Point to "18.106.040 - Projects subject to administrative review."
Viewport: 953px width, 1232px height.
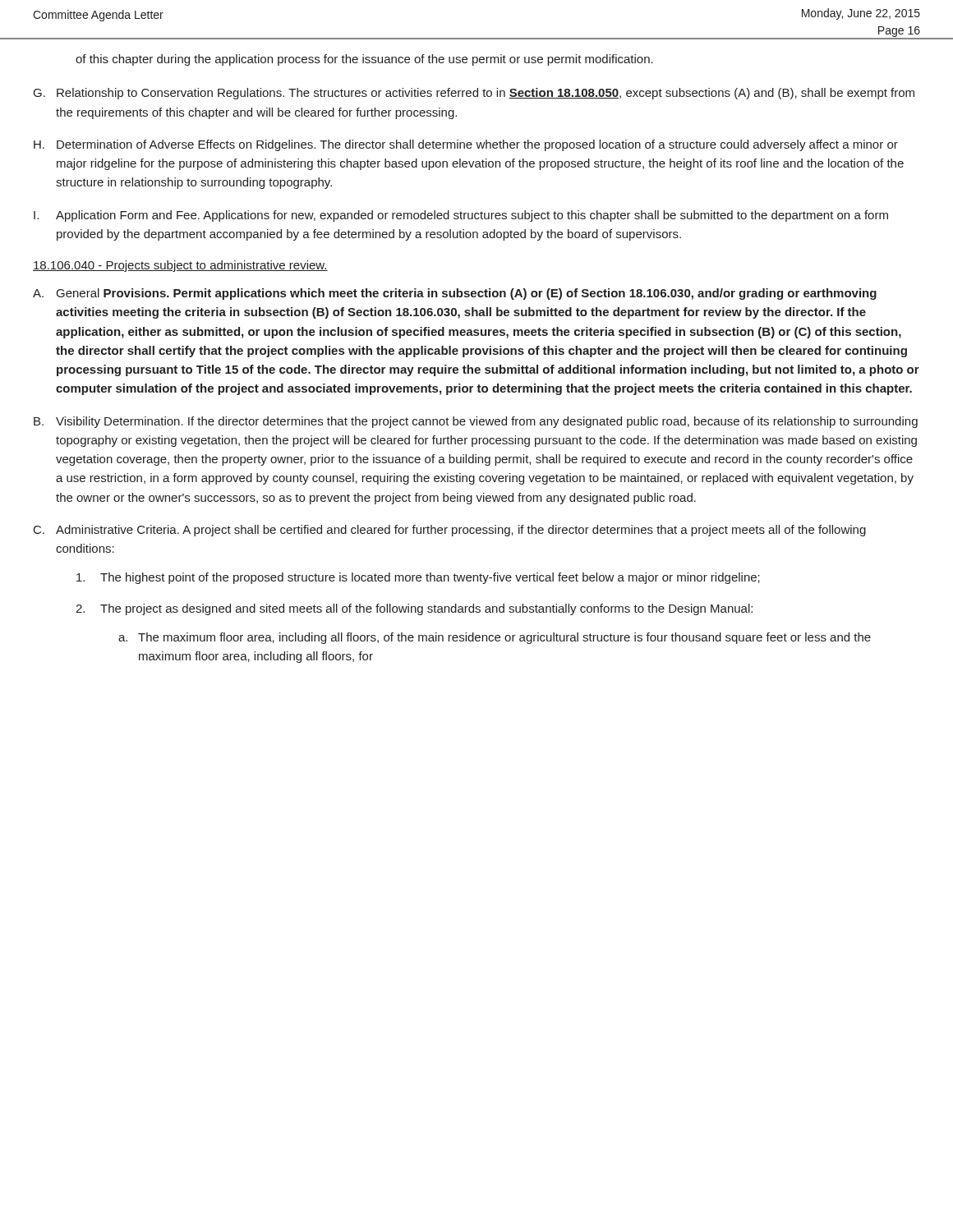[x=180, y=265]
